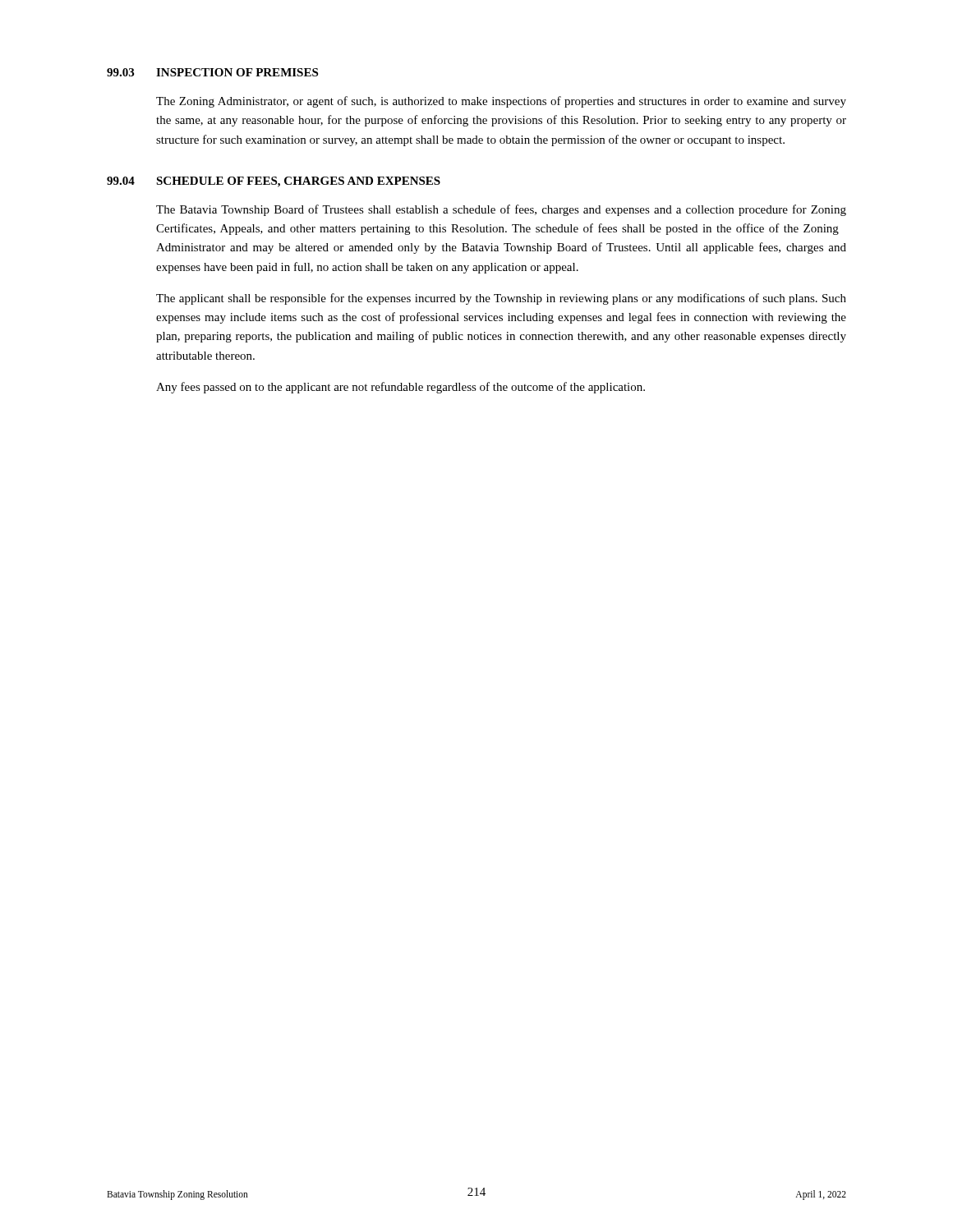The image size is (953, 1232).
Task: Click on the element starting "Any fees passed on to the applicant"
Action: [501, 387]
